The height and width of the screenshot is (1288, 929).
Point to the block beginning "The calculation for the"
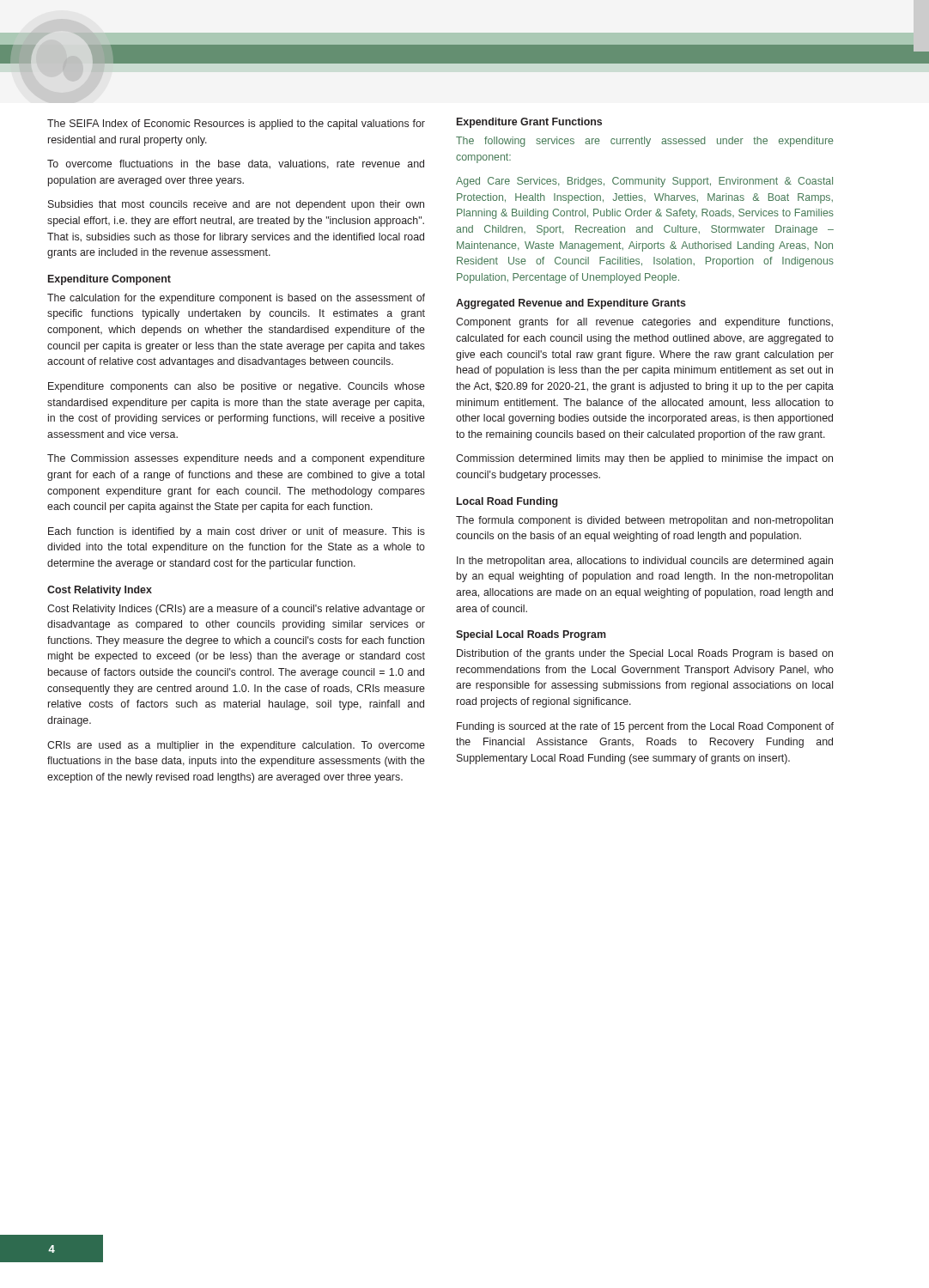click(236, 330)
